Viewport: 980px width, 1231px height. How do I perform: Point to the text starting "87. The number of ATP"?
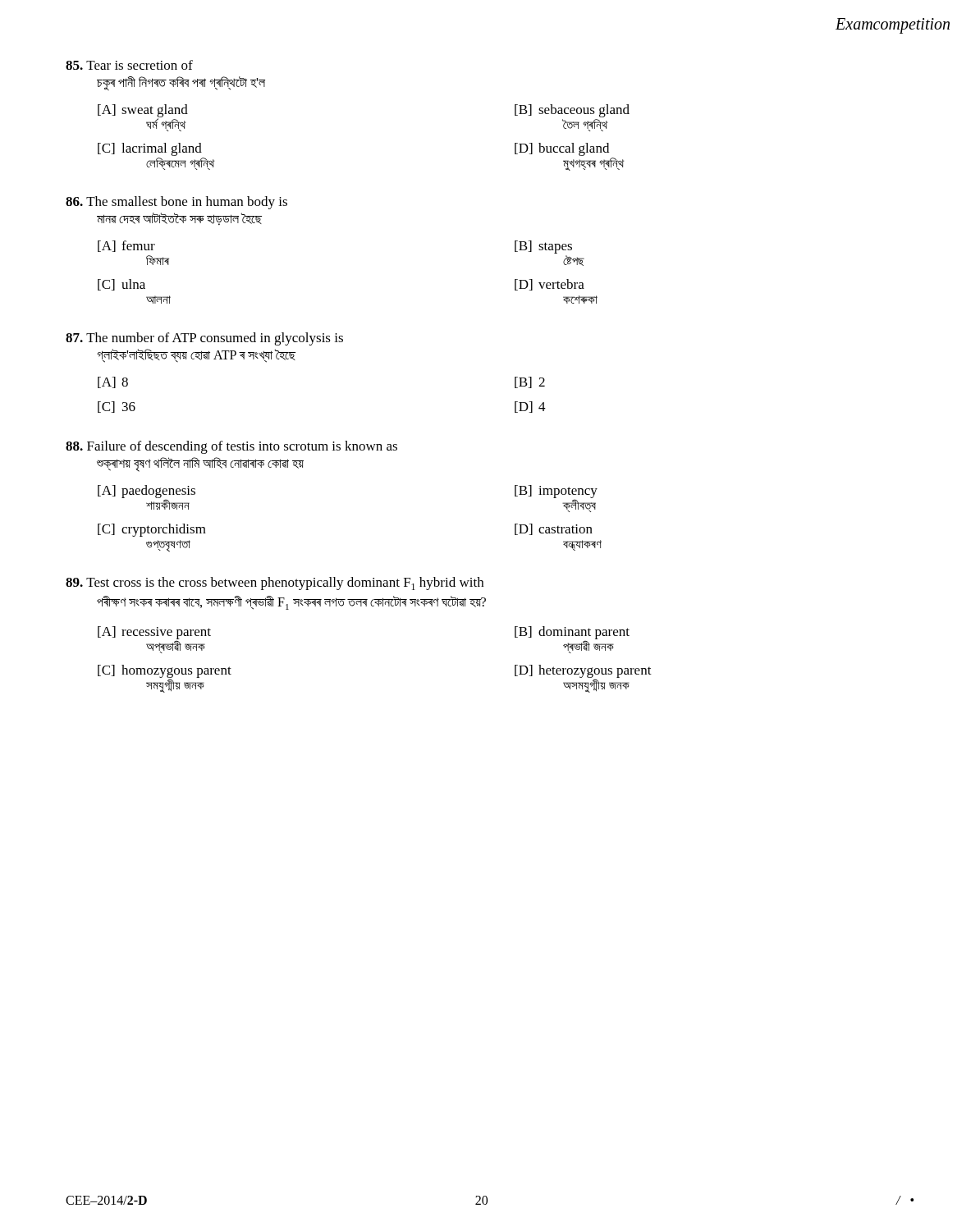click(x=204, y=339)
